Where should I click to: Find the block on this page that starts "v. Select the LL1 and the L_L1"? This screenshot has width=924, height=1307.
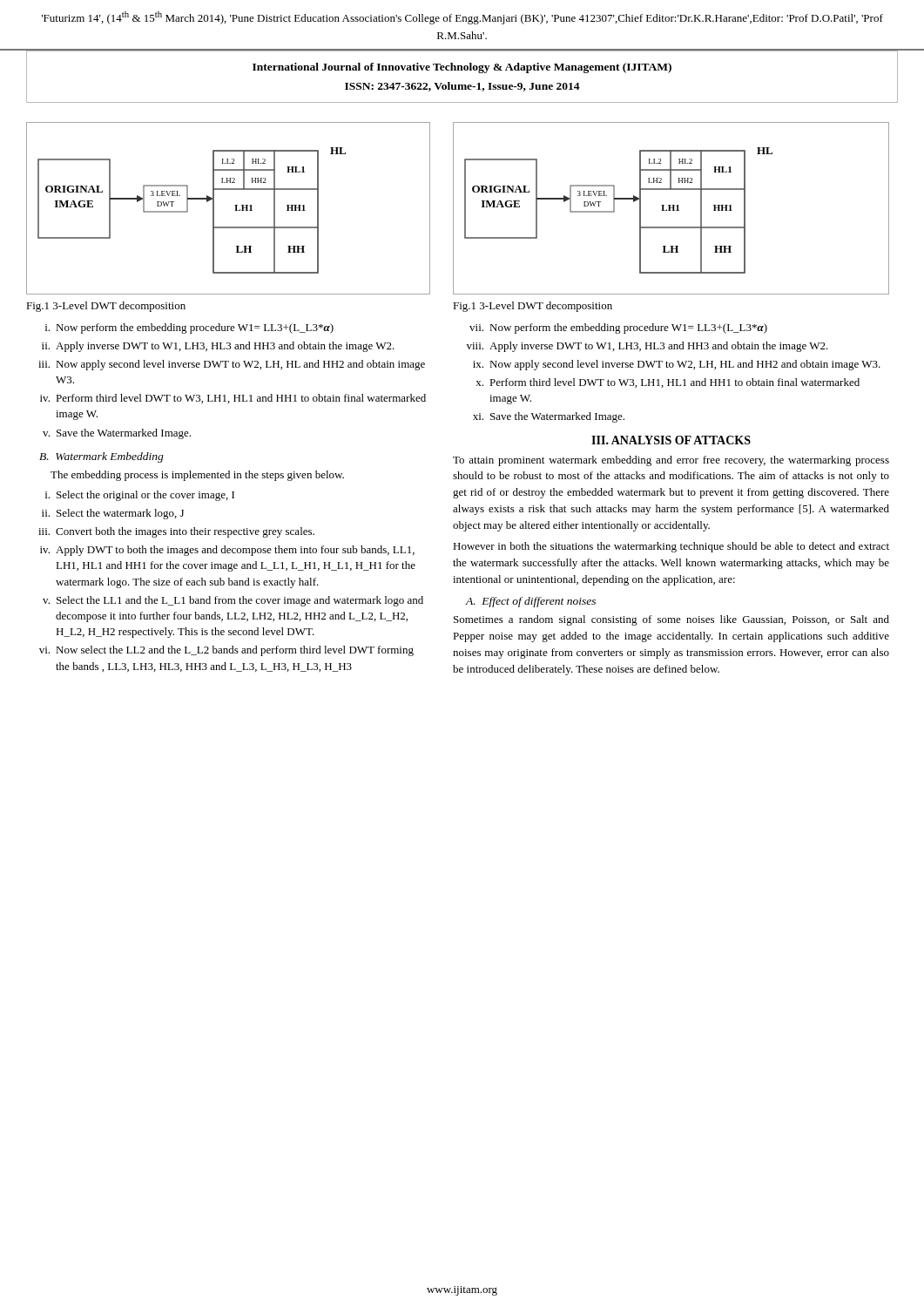coord(228,616)
